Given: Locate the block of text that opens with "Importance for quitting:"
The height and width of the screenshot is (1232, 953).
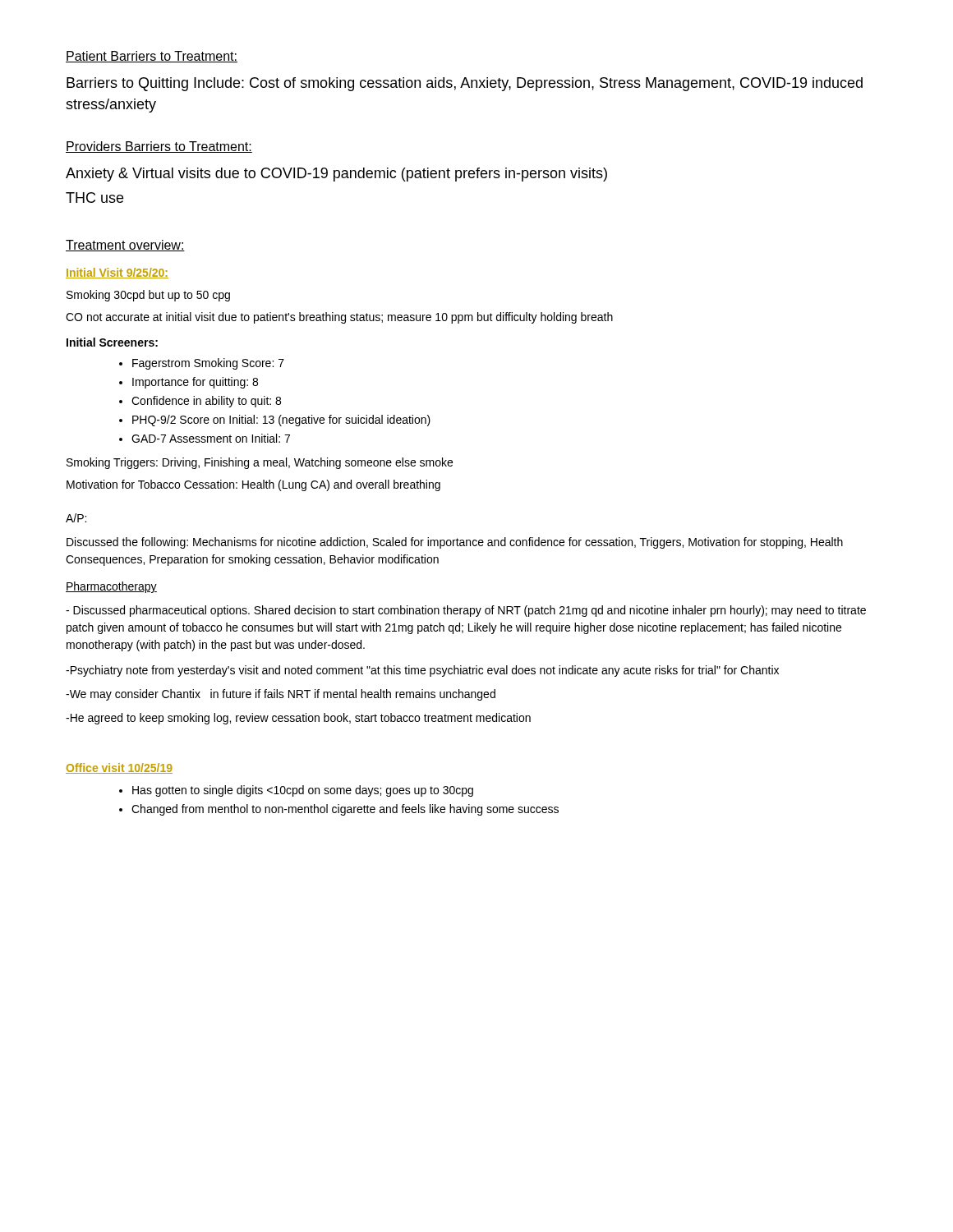Looking at the screenshot, I should (195, 382).
